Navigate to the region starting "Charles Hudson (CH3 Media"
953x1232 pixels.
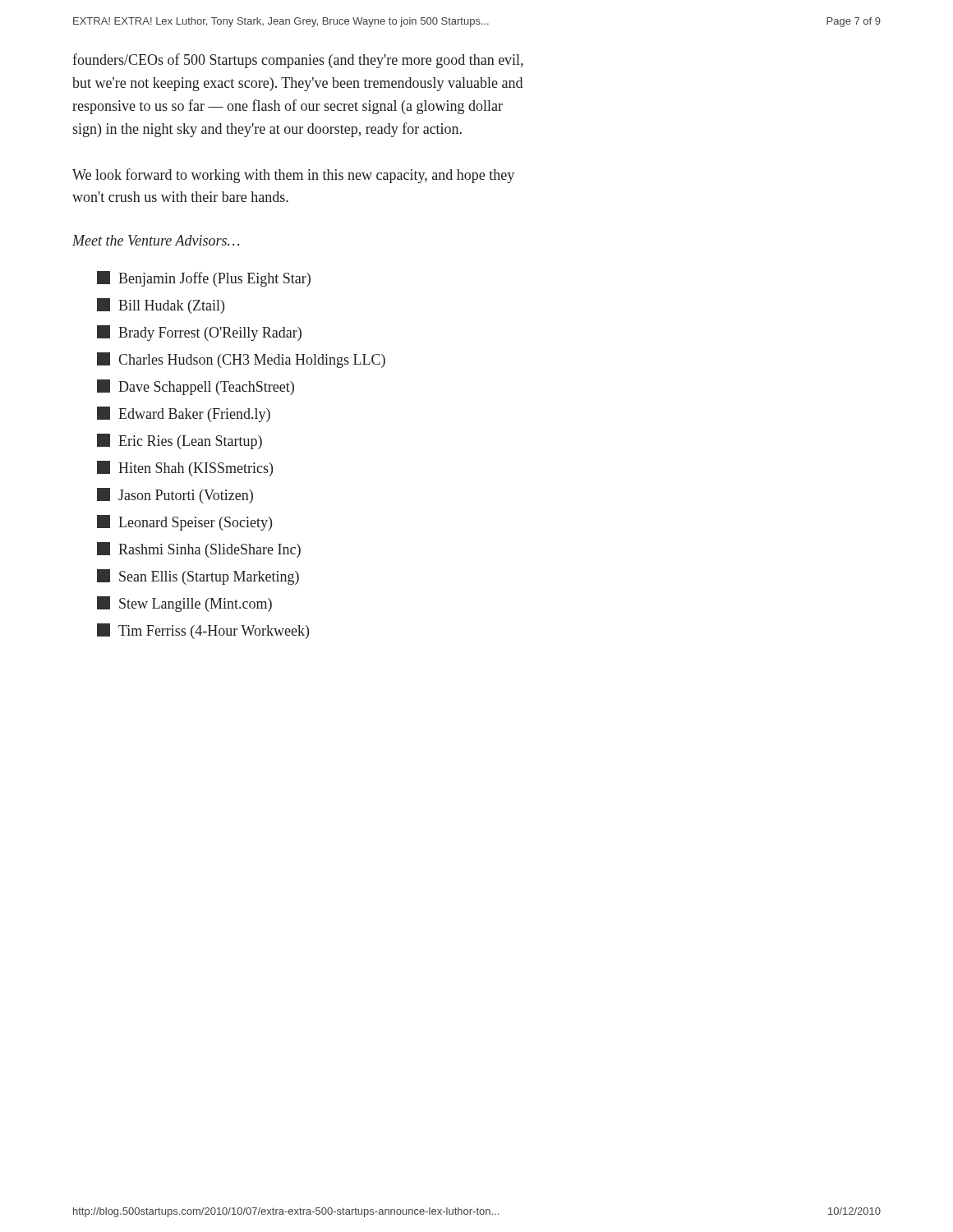[x=315, y=360]
